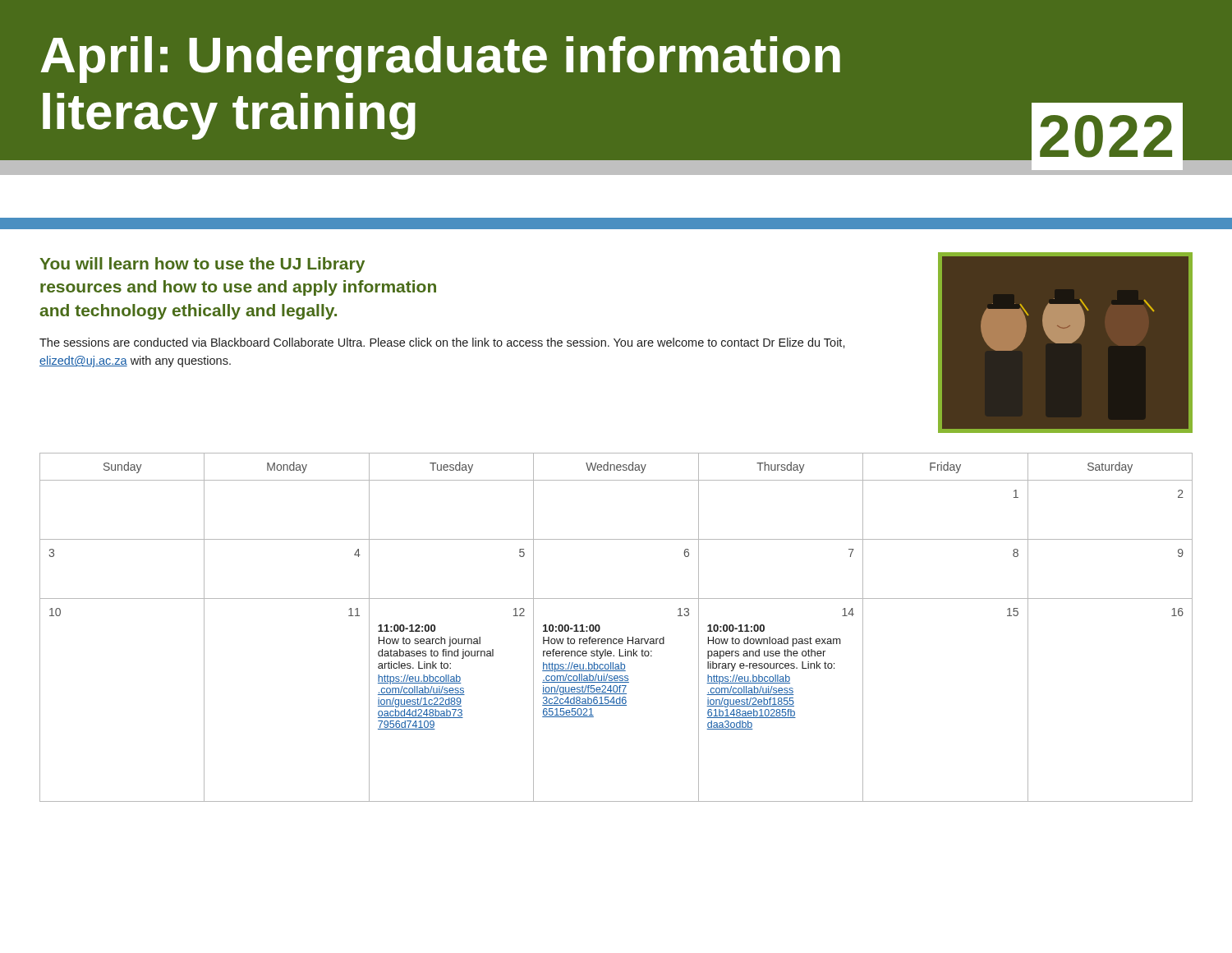Click on the region starting "You will learn how"
This screenshot has height=953, width=1232.
238,287
